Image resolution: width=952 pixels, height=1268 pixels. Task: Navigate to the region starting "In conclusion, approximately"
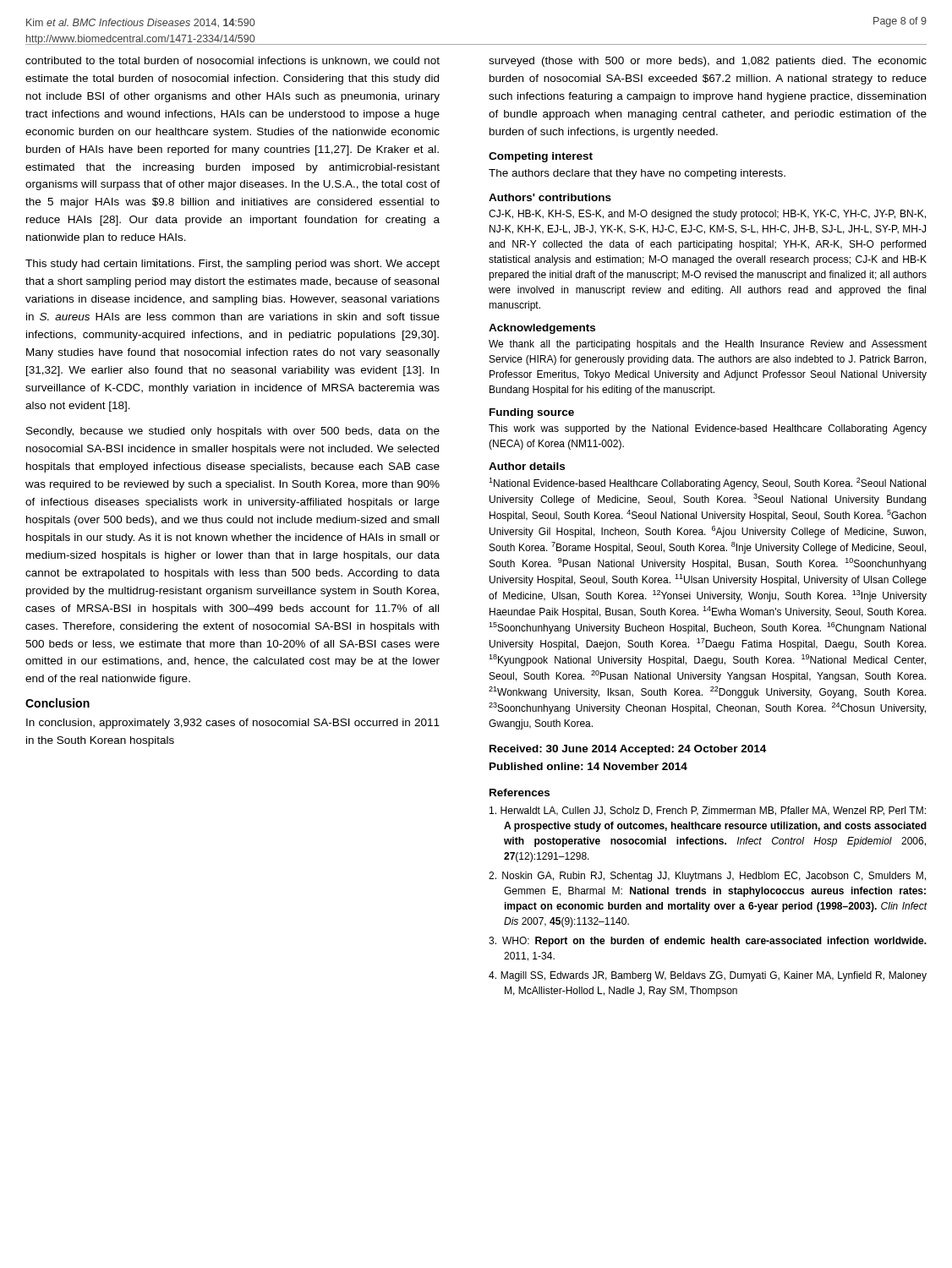[232, 732]
